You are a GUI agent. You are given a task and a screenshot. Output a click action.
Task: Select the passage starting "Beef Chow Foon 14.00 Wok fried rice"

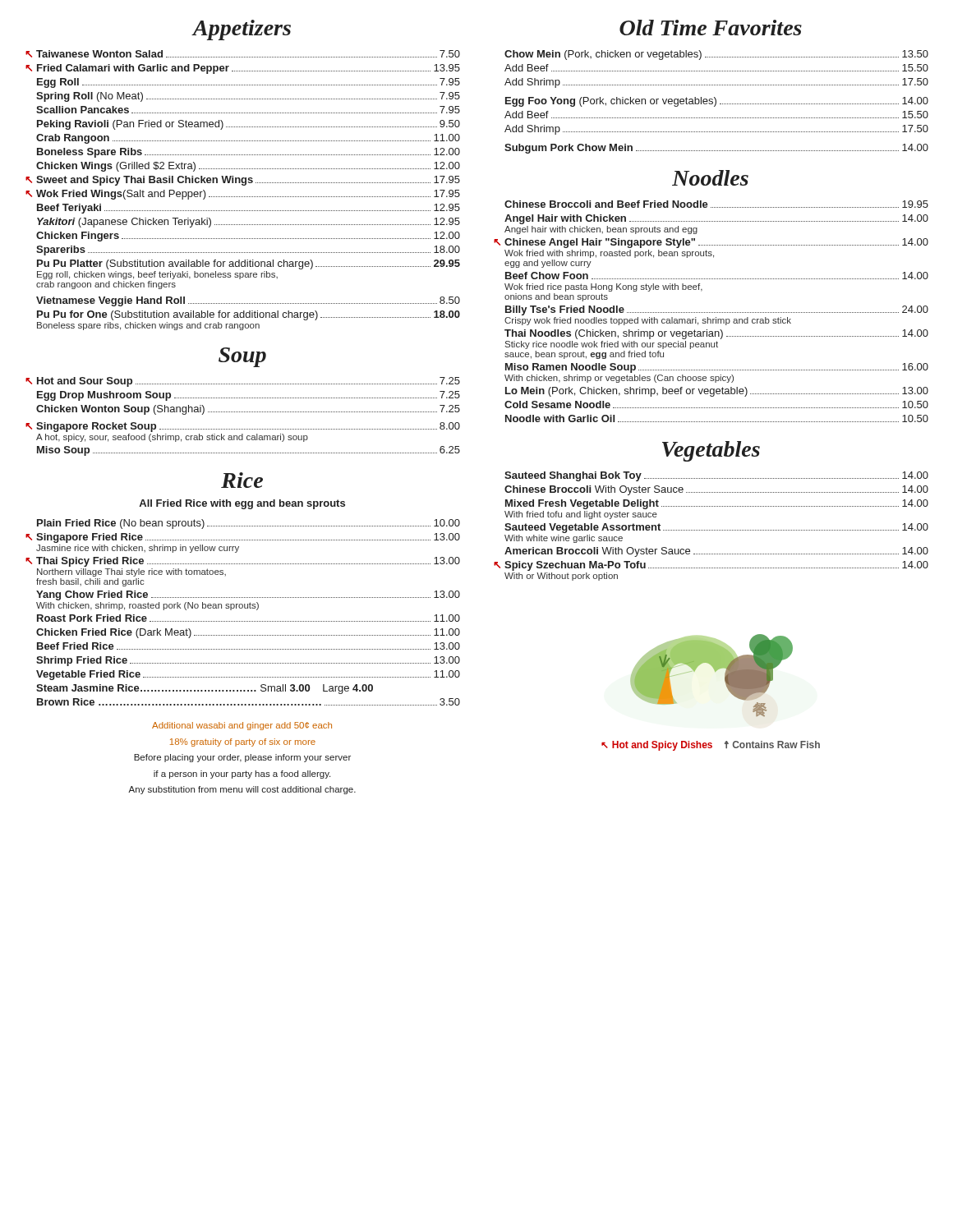(716, 285)
